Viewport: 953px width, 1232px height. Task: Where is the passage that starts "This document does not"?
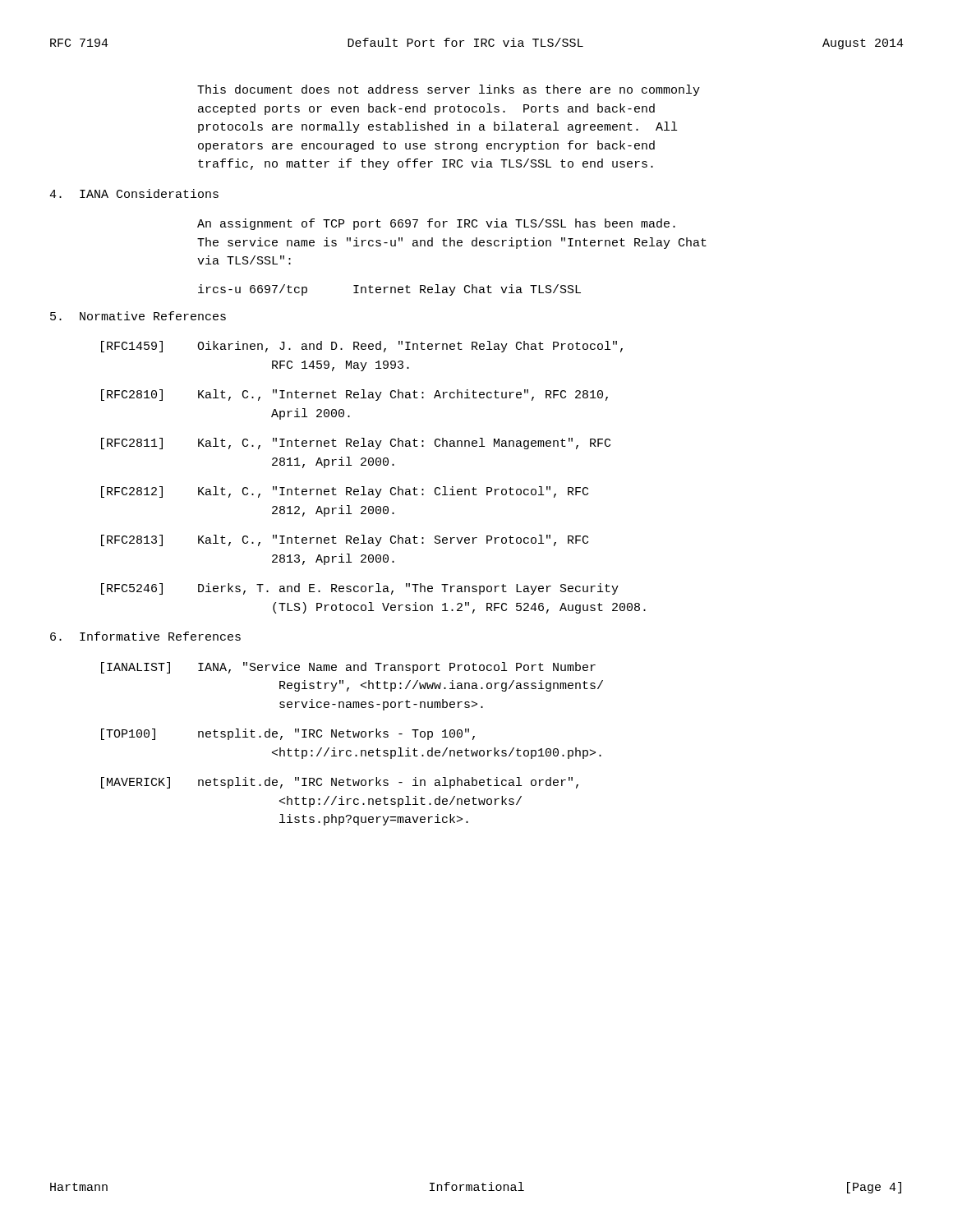(449, 128)
